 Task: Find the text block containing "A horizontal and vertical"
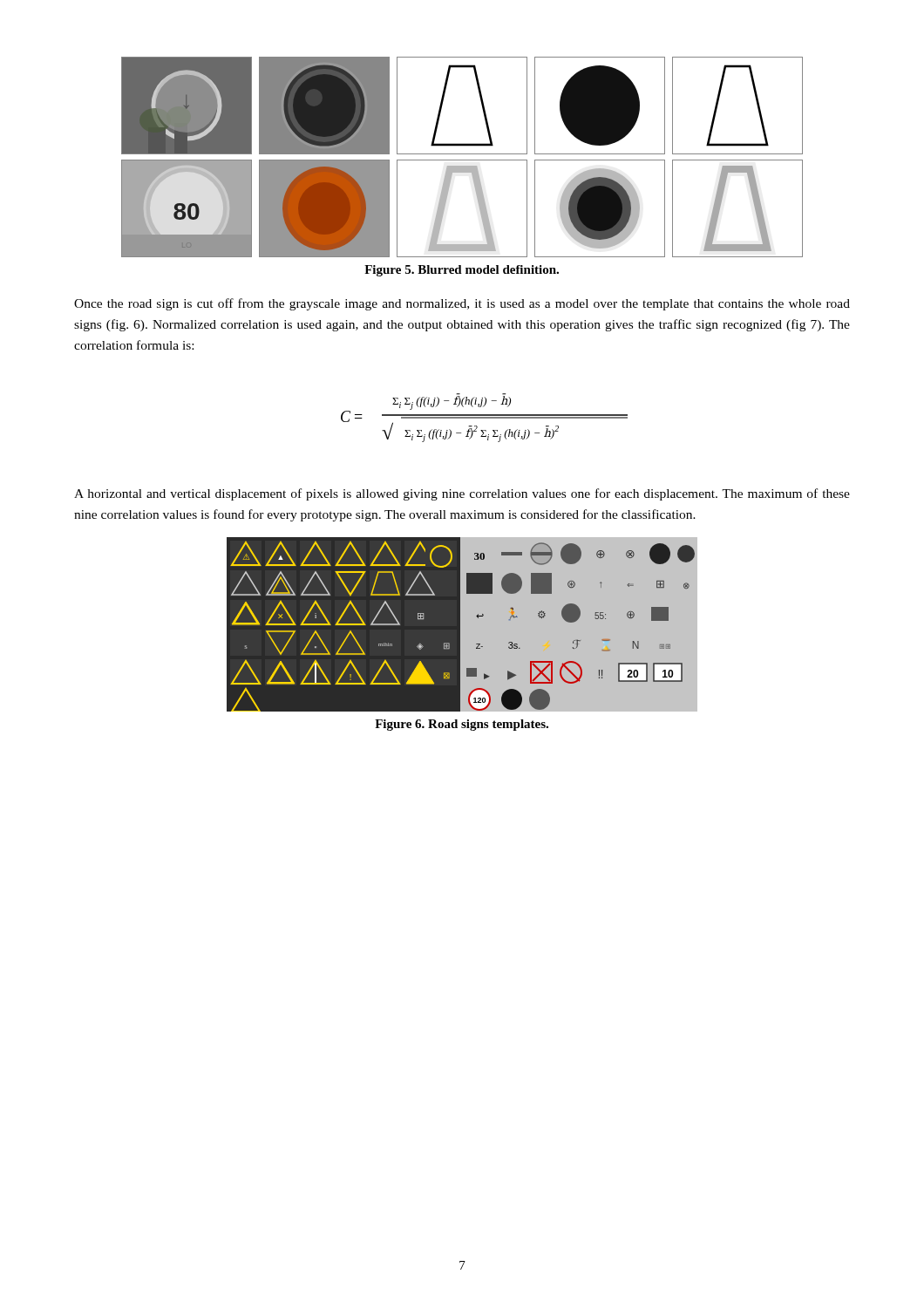click(462, 504)
